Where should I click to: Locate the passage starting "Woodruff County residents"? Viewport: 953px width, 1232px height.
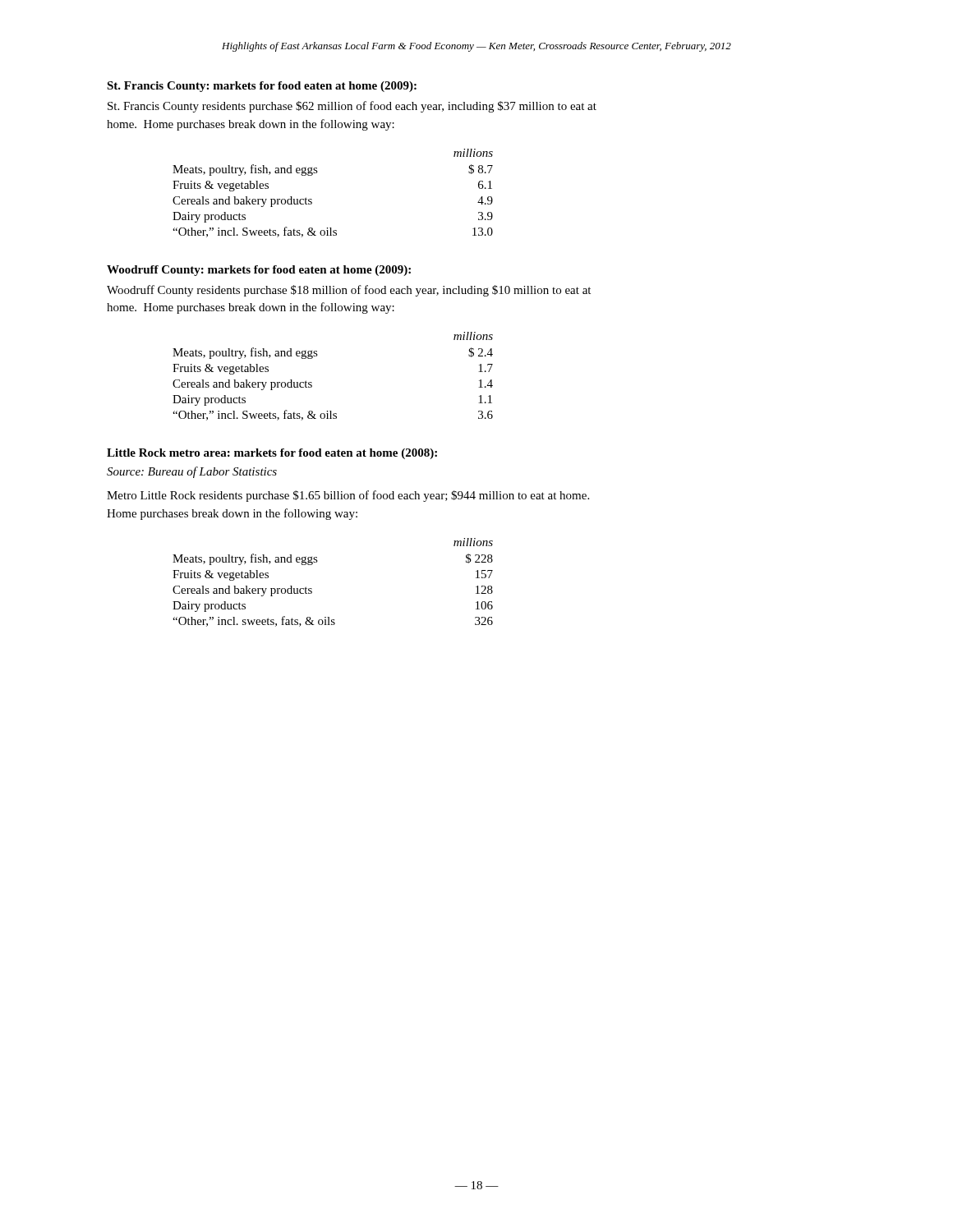click(349, 298)
